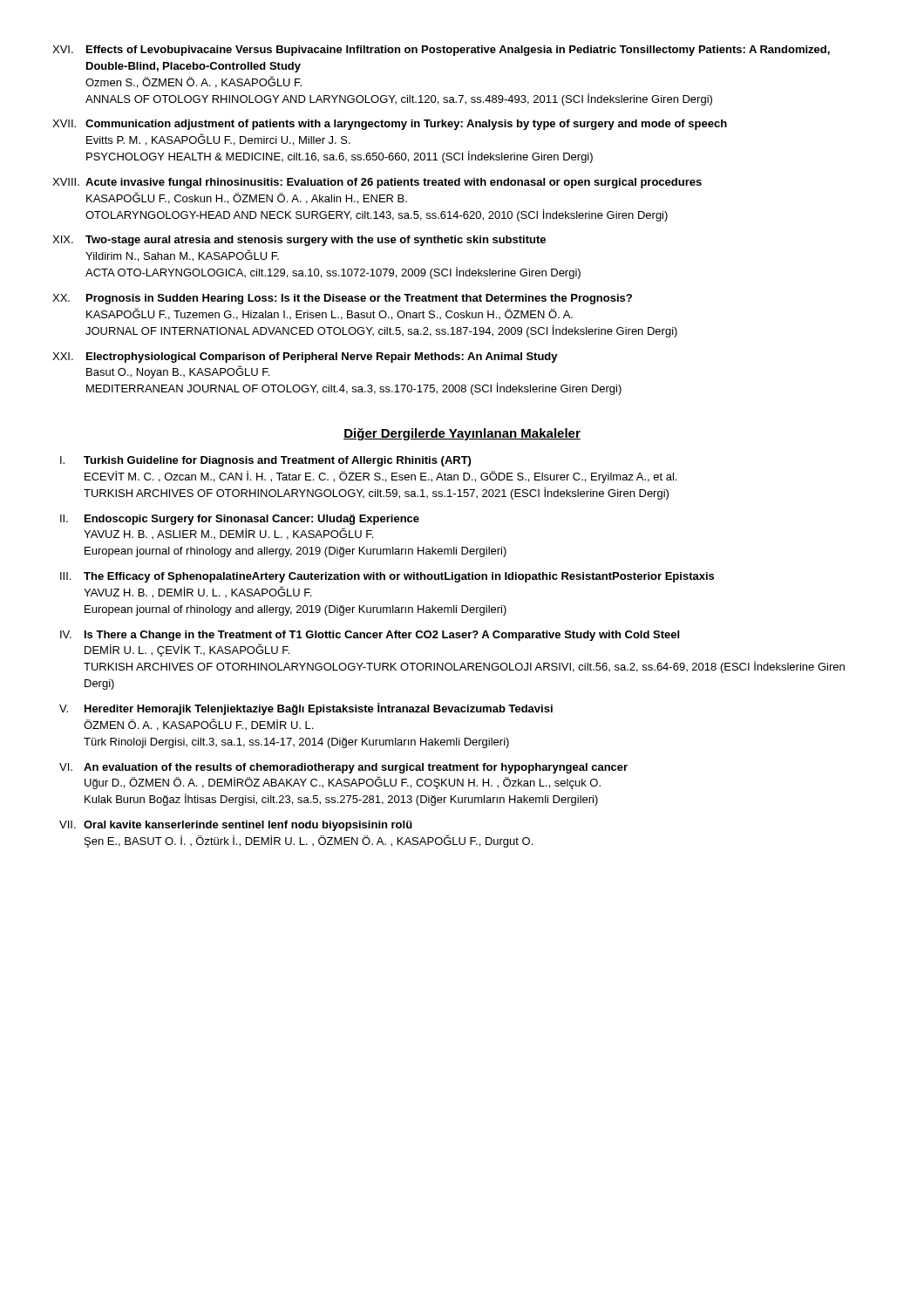
Task: Click the passage that begins "VII. Oral kavite kanserlerinde sentinel lenf nodu biyopsisinin"
Action: 462,834
